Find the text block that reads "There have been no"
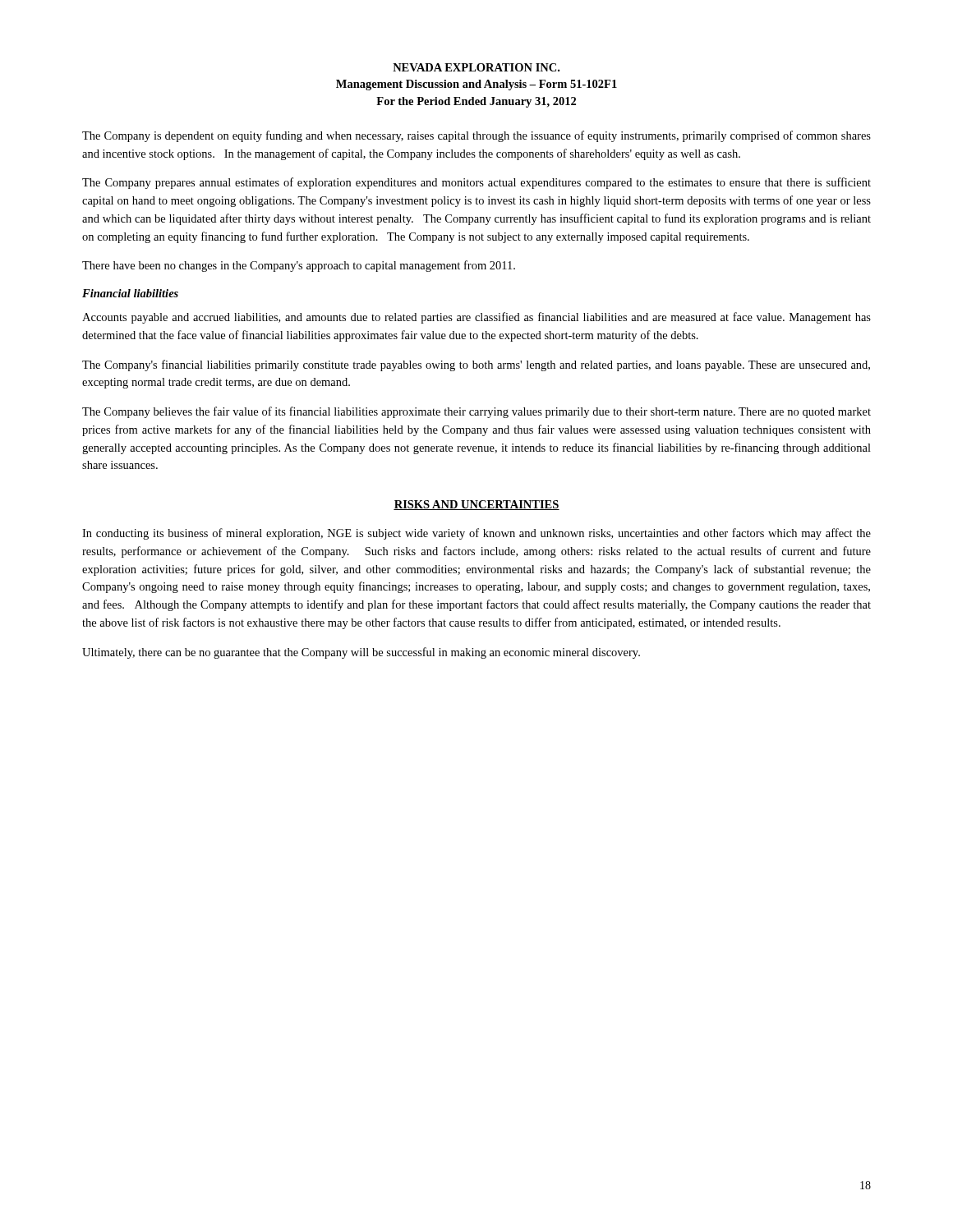Image resolution: width=953 pixels, height=1232 pixels. click(299, 266)
